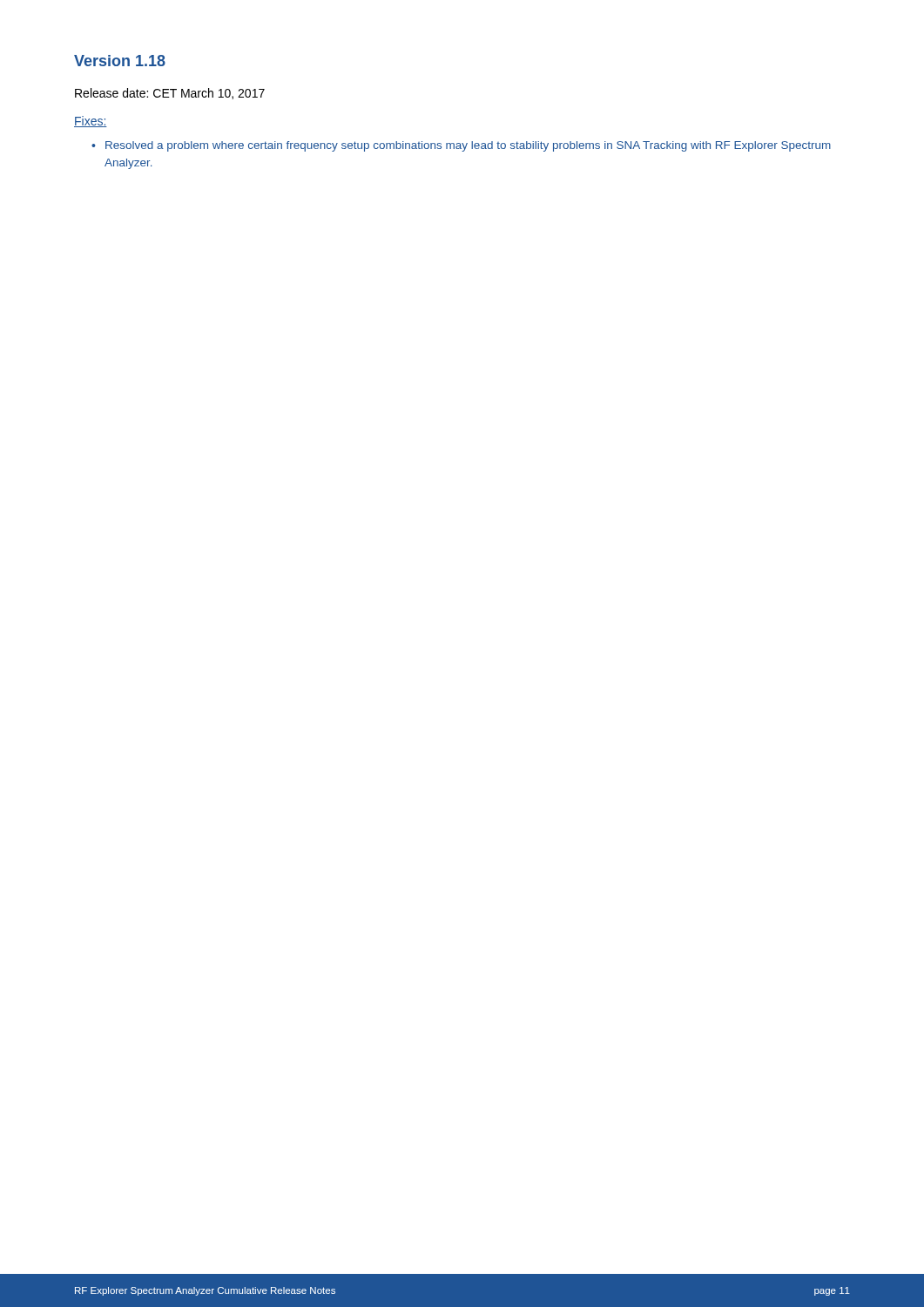Viewport: 924px width, 1307px height.
Task: Click where it says "Release date: CET March 10, 2017"
Action: [169, 93]
